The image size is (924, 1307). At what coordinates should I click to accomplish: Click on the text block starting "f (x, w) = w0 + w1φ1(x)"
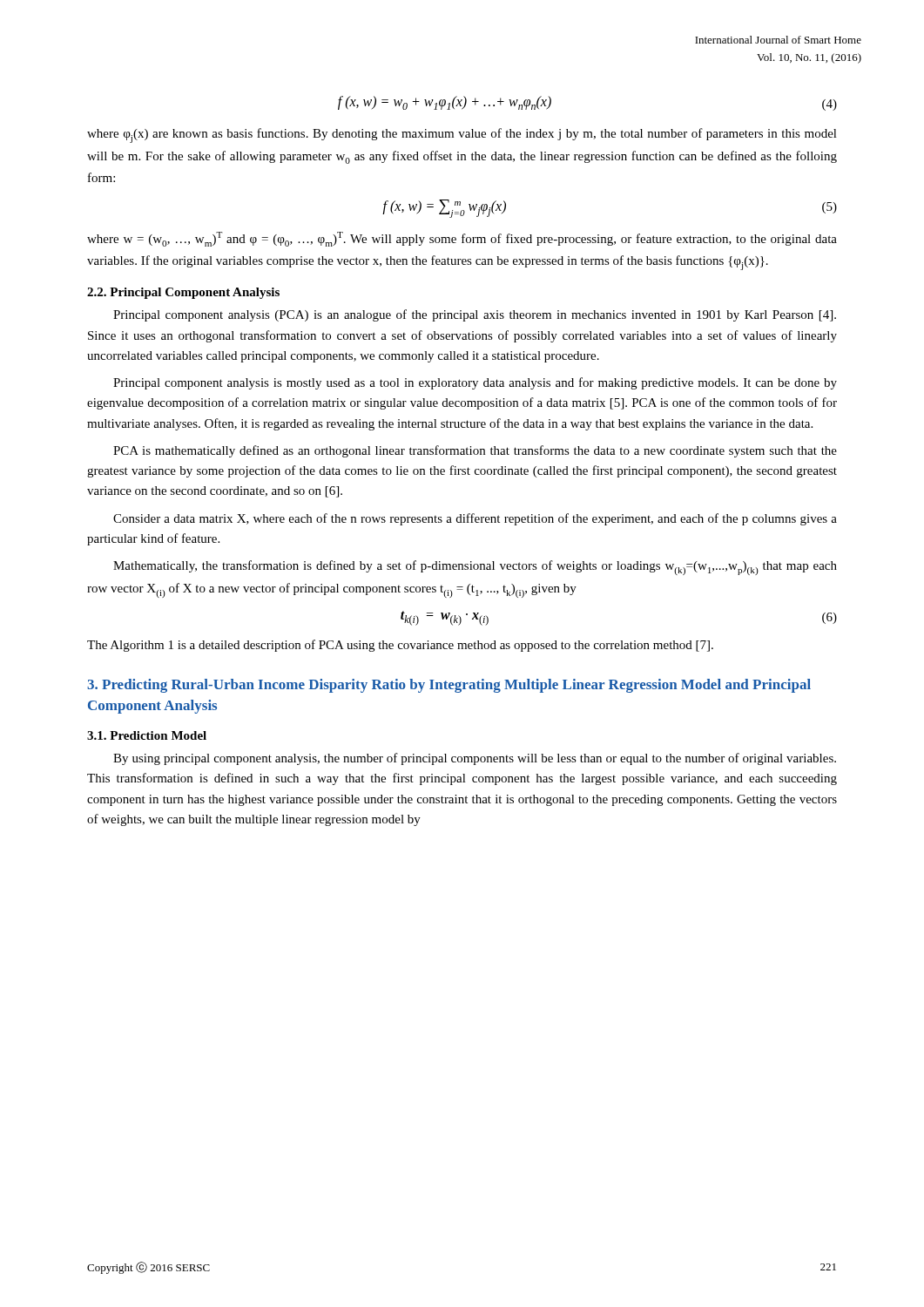462,104
